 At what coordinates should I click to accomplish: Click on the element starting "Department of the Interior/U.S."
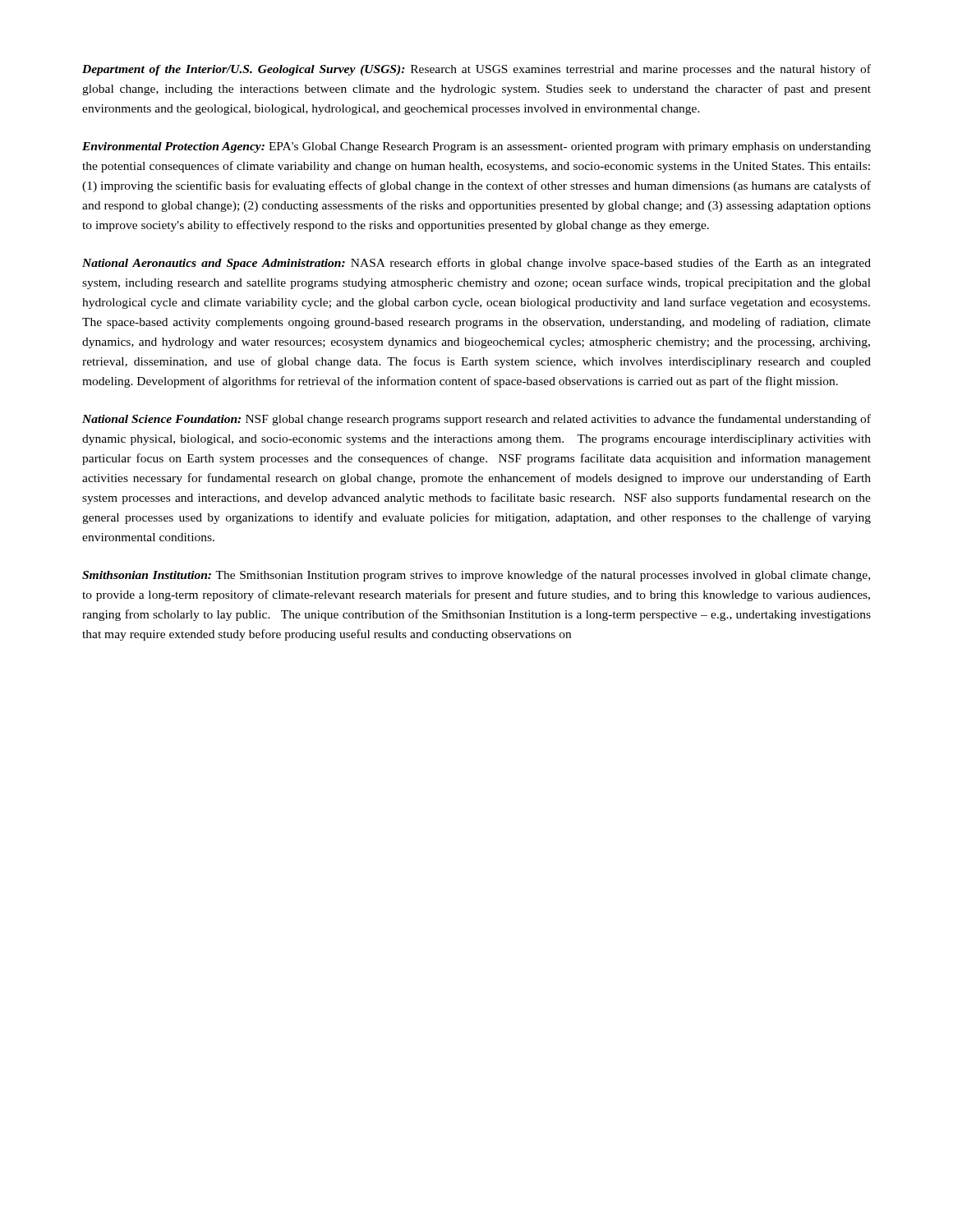(476, 88)
